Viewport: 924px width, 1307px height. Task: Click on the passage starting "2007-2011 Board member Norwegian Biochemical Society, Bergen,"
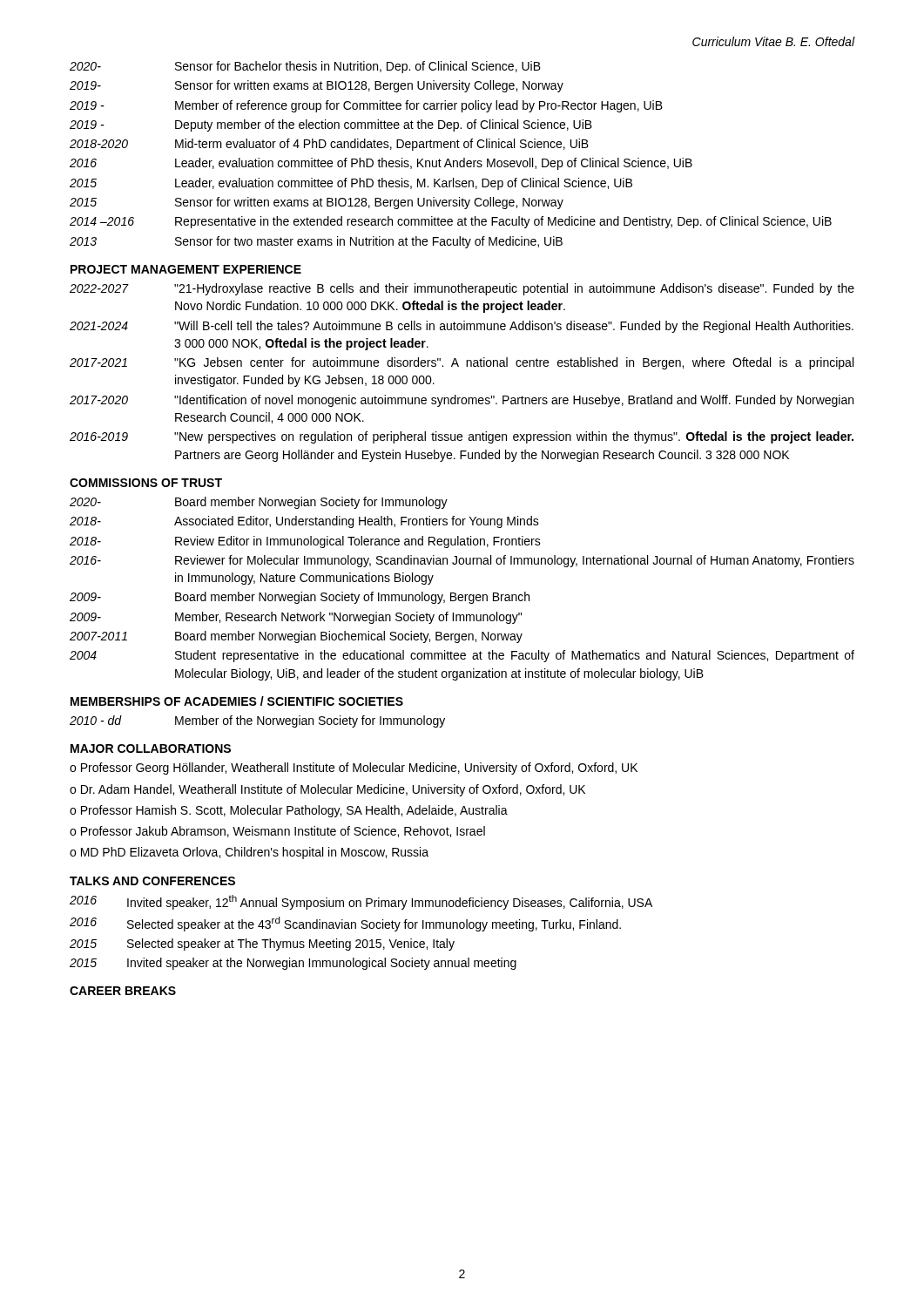click(x=462, y=636)
